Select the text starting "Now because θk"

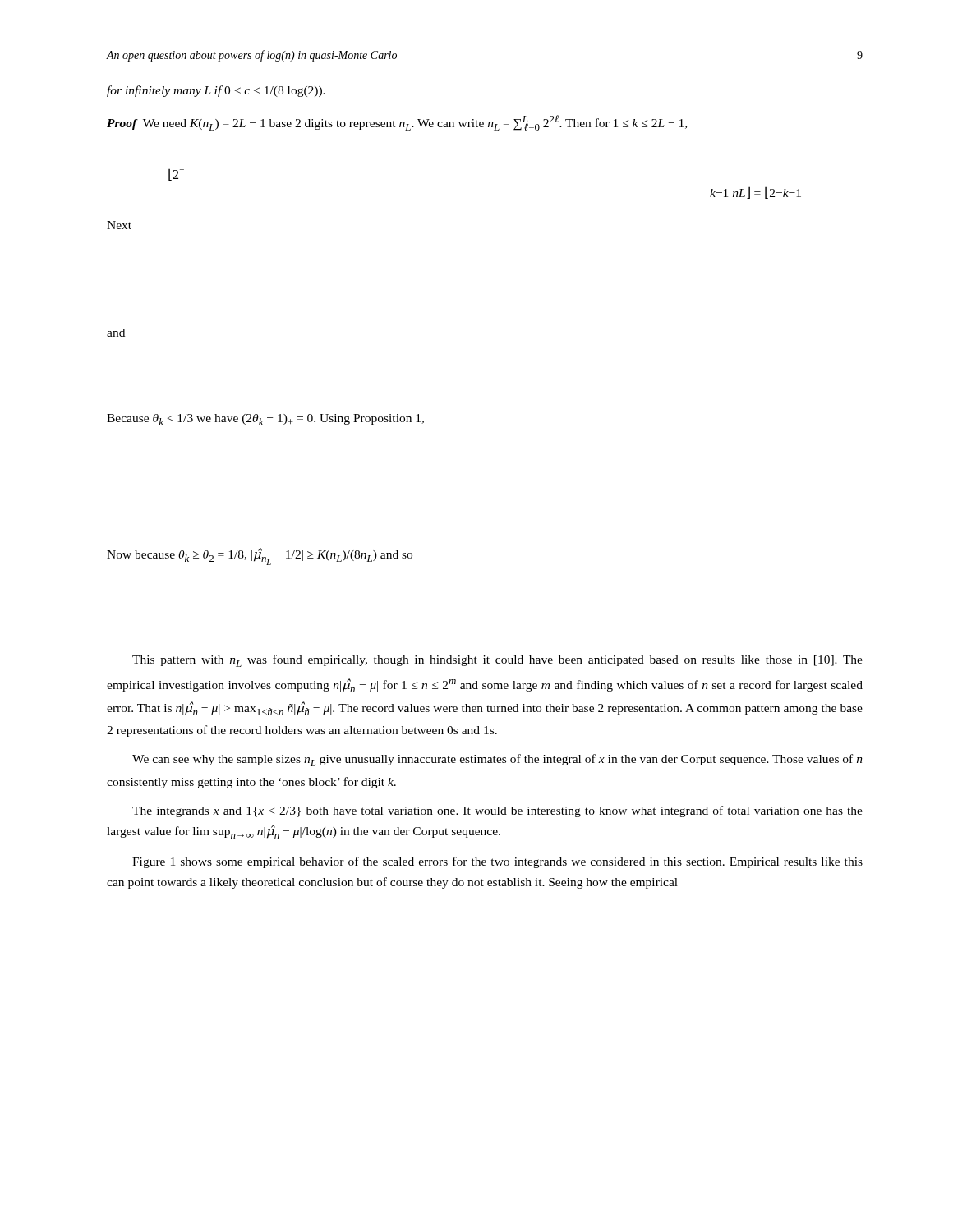tap(260, 557)
